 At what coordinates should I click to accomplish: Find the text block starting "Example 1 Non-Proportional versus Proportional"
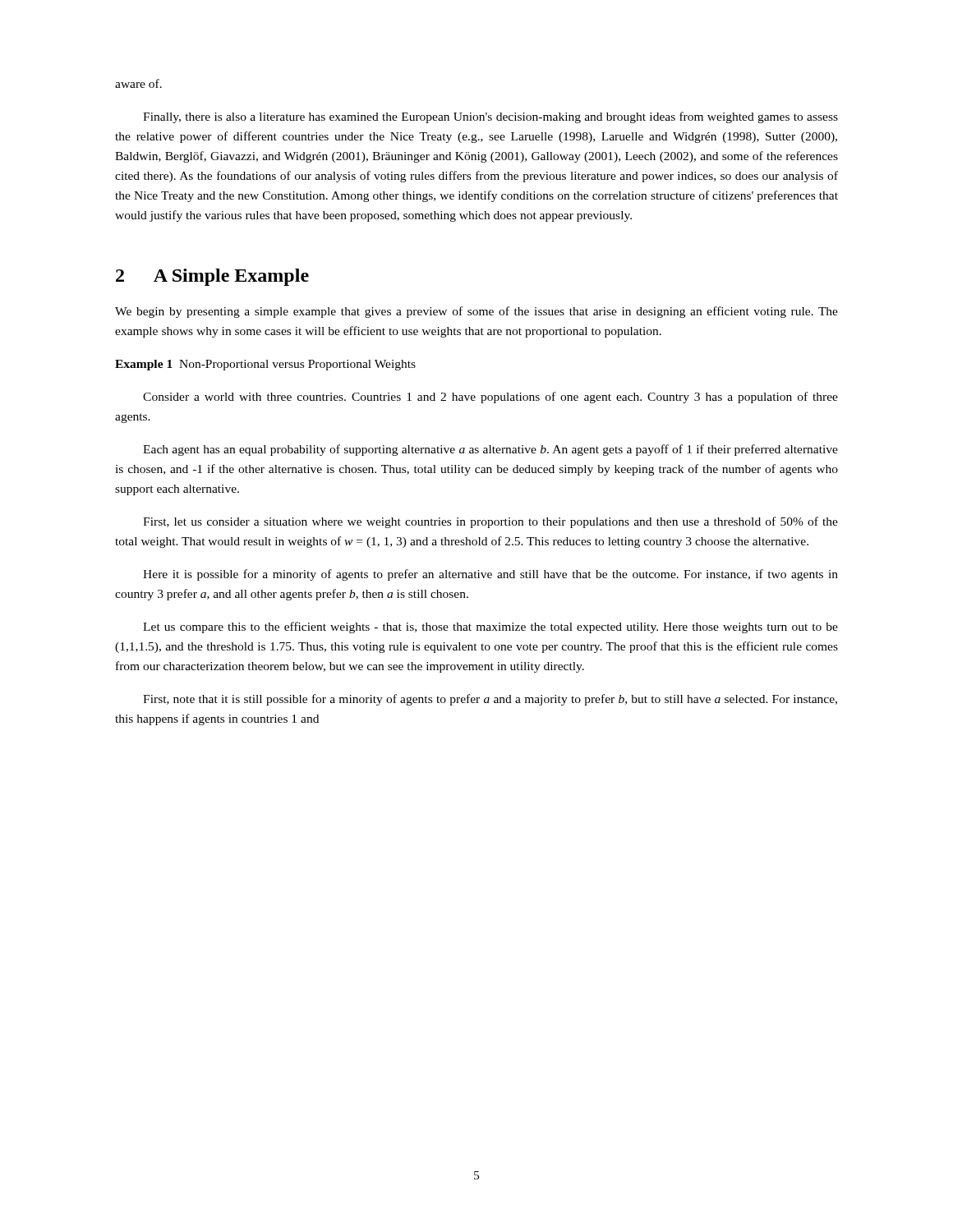pyautogui.click(x=265, y=365)
